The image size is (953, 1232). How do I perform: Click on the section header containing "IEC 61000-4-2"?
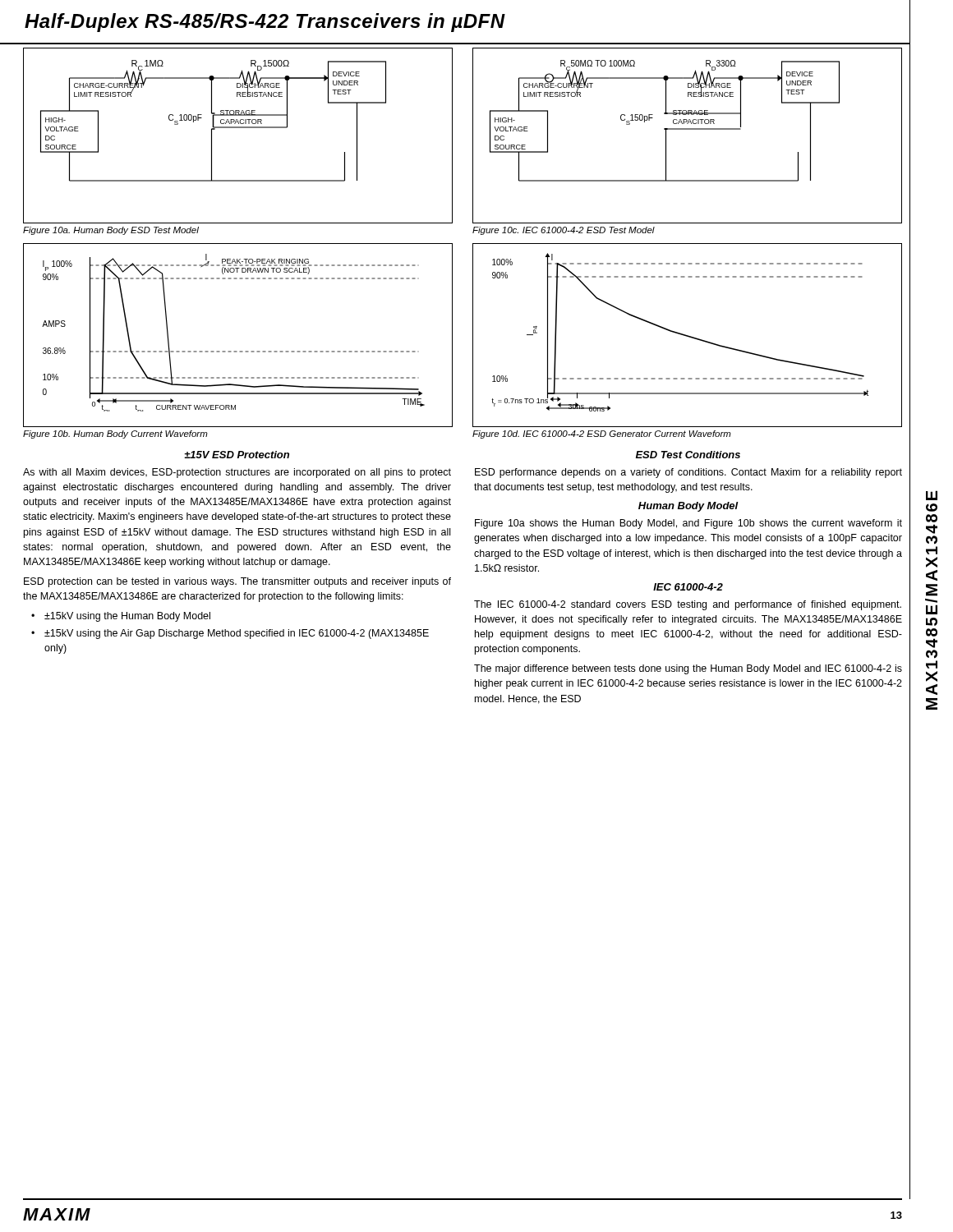tap(688, 587)
